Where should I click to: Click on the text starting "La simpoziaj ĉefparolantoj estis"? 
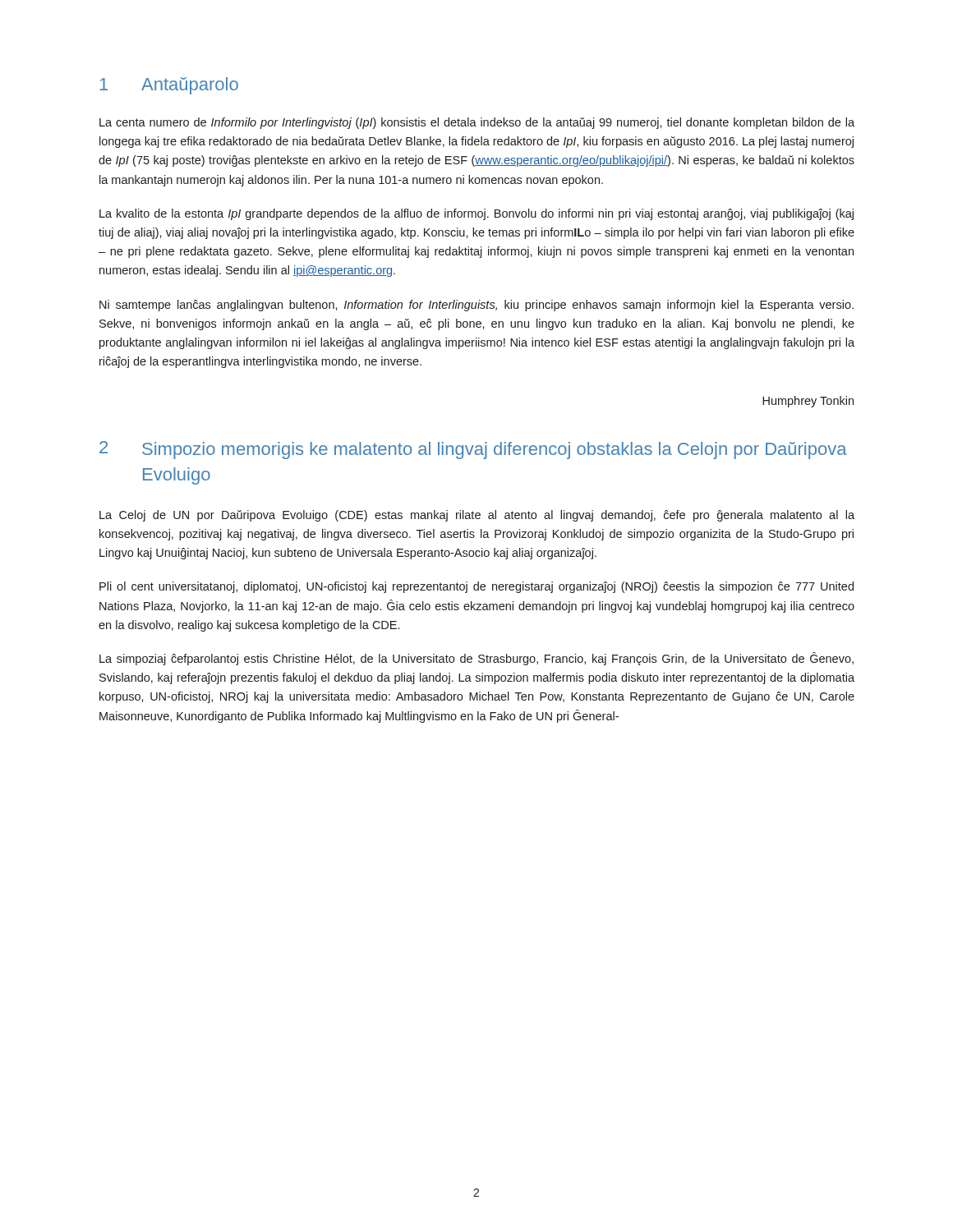pyautogui.click(x=476, y=687)
